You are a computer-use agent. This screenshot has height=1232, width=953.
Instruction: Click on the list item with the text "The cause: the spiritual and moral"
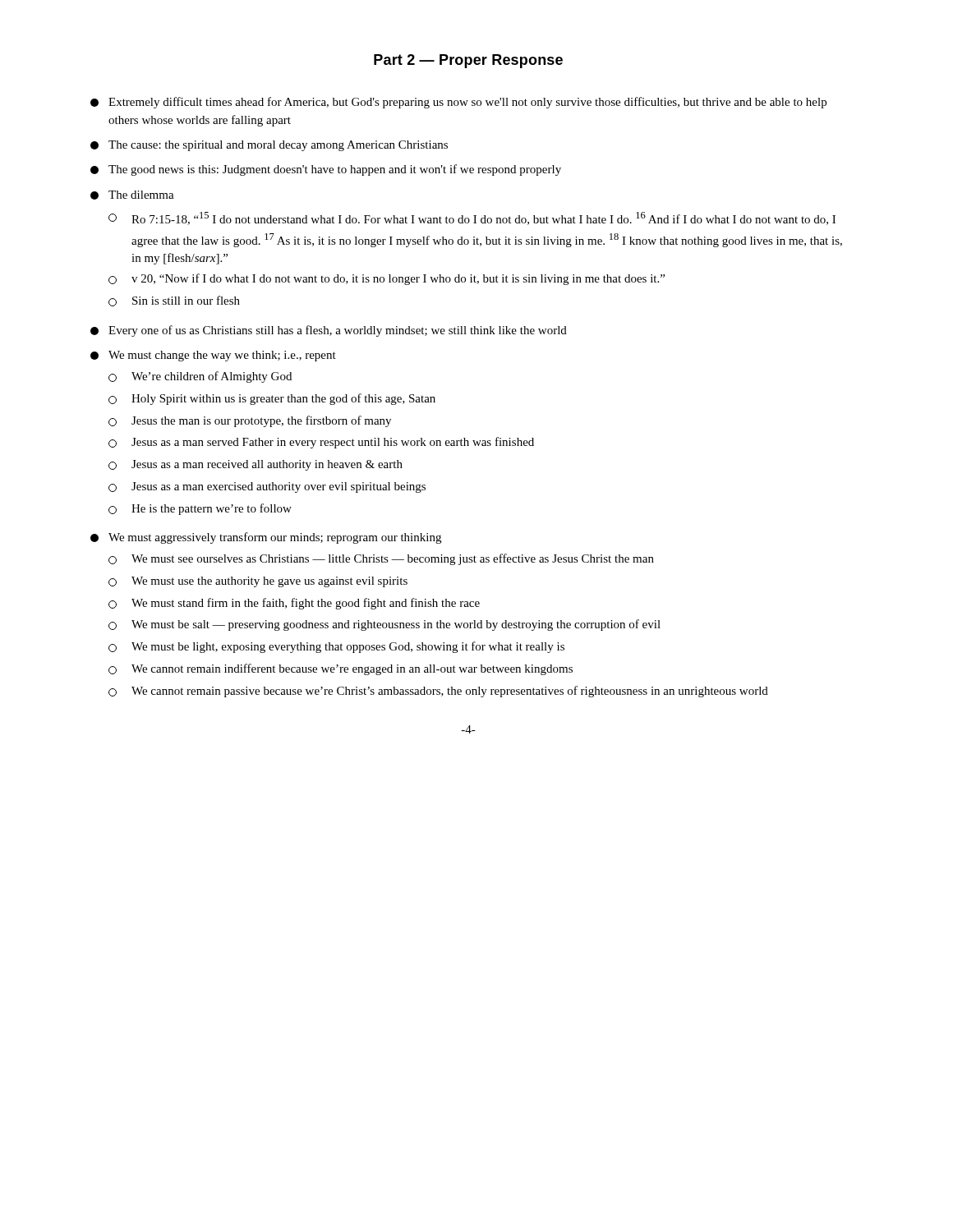pos(269,146)
